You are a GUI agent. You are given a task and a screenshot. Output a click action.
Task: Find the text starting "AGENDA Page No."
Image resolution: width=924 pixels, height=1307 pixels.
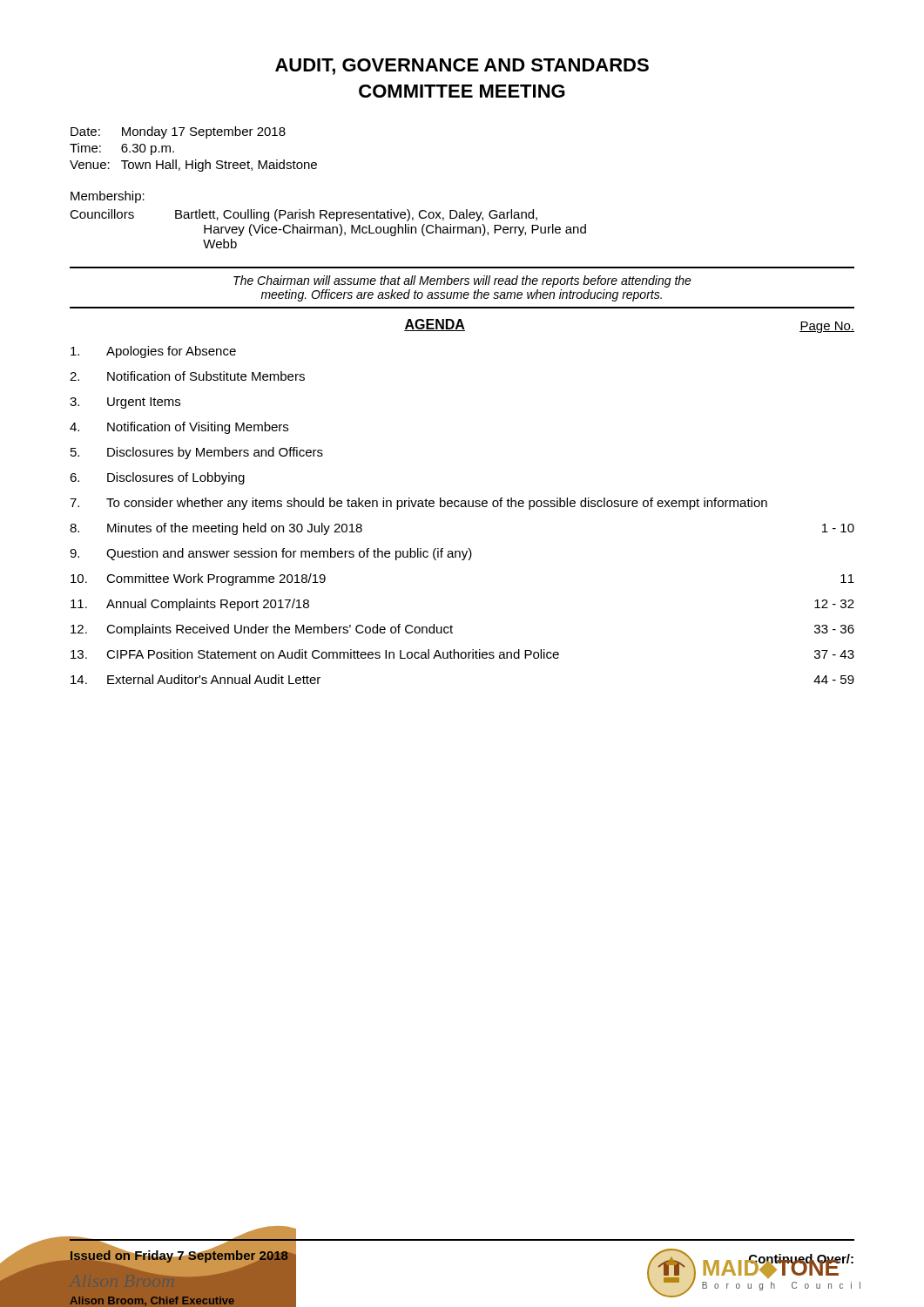[462, 325]
